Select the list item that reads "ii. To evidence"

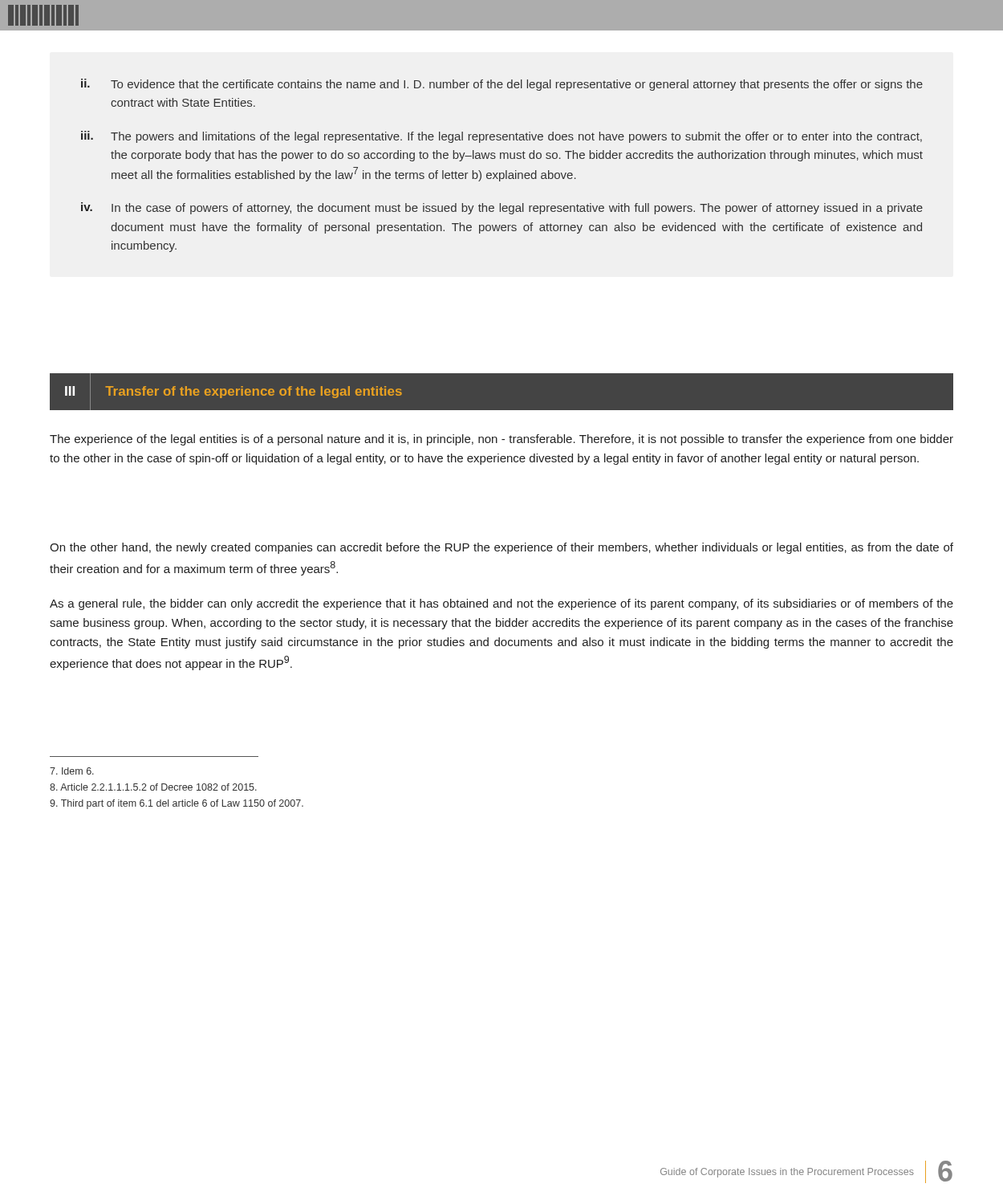click(501, 93)
